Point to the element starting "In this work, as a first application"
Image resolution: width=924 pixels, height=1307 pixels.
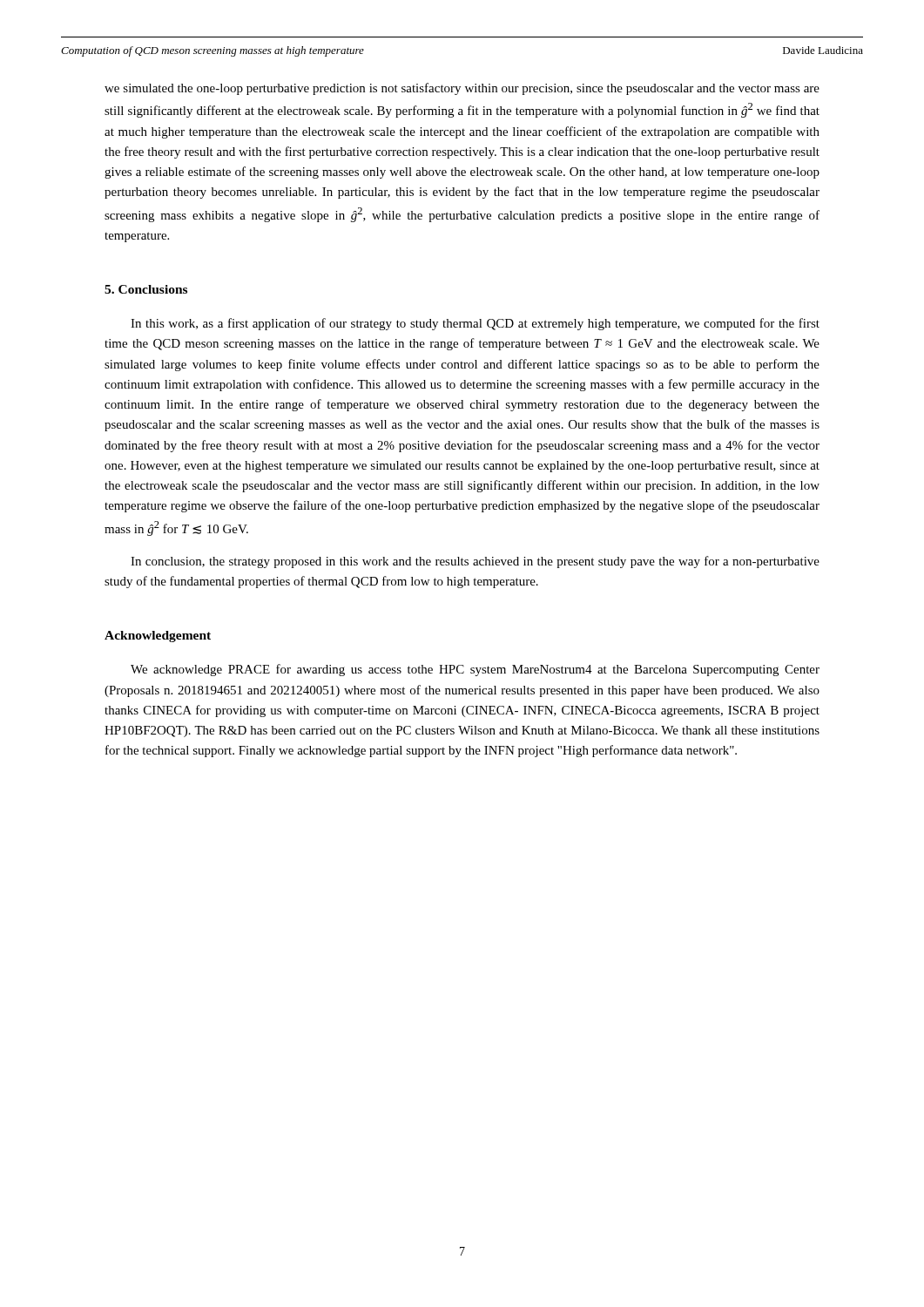(462, 426)
